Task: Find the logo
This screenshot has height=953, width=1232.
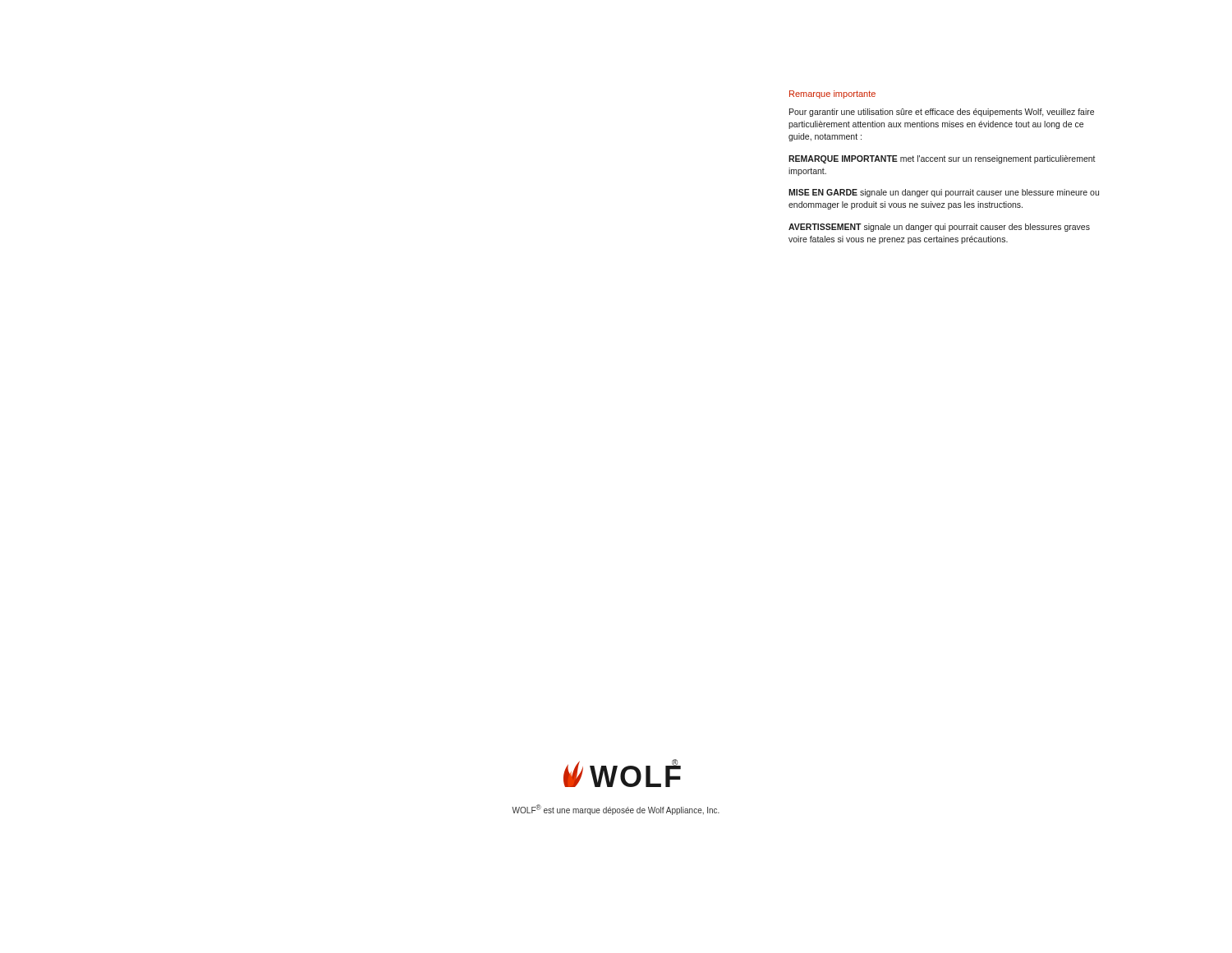Action: coord(616,772)
